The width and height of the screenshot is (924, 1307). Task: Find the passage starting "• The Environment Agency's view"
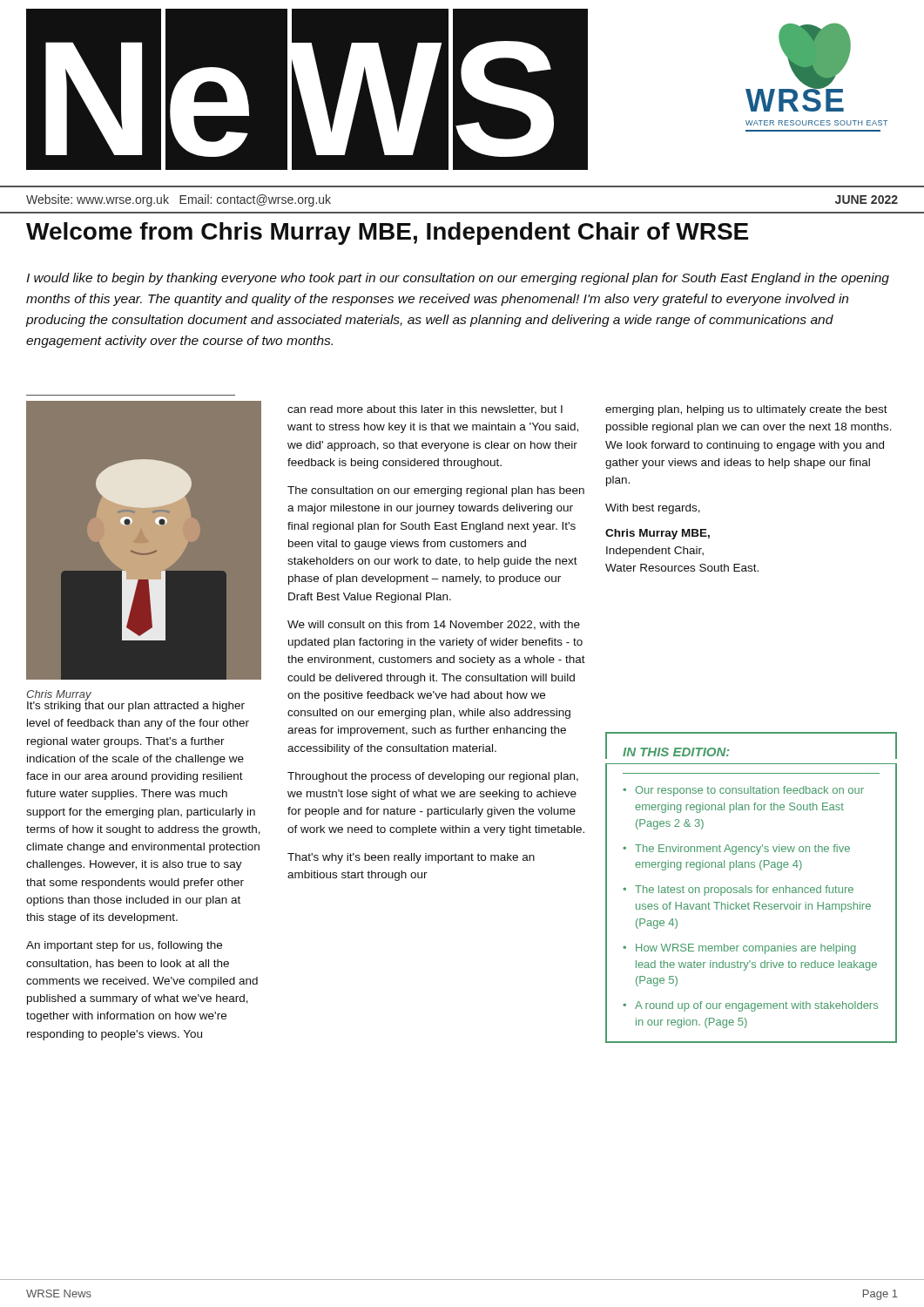(737, 856)
